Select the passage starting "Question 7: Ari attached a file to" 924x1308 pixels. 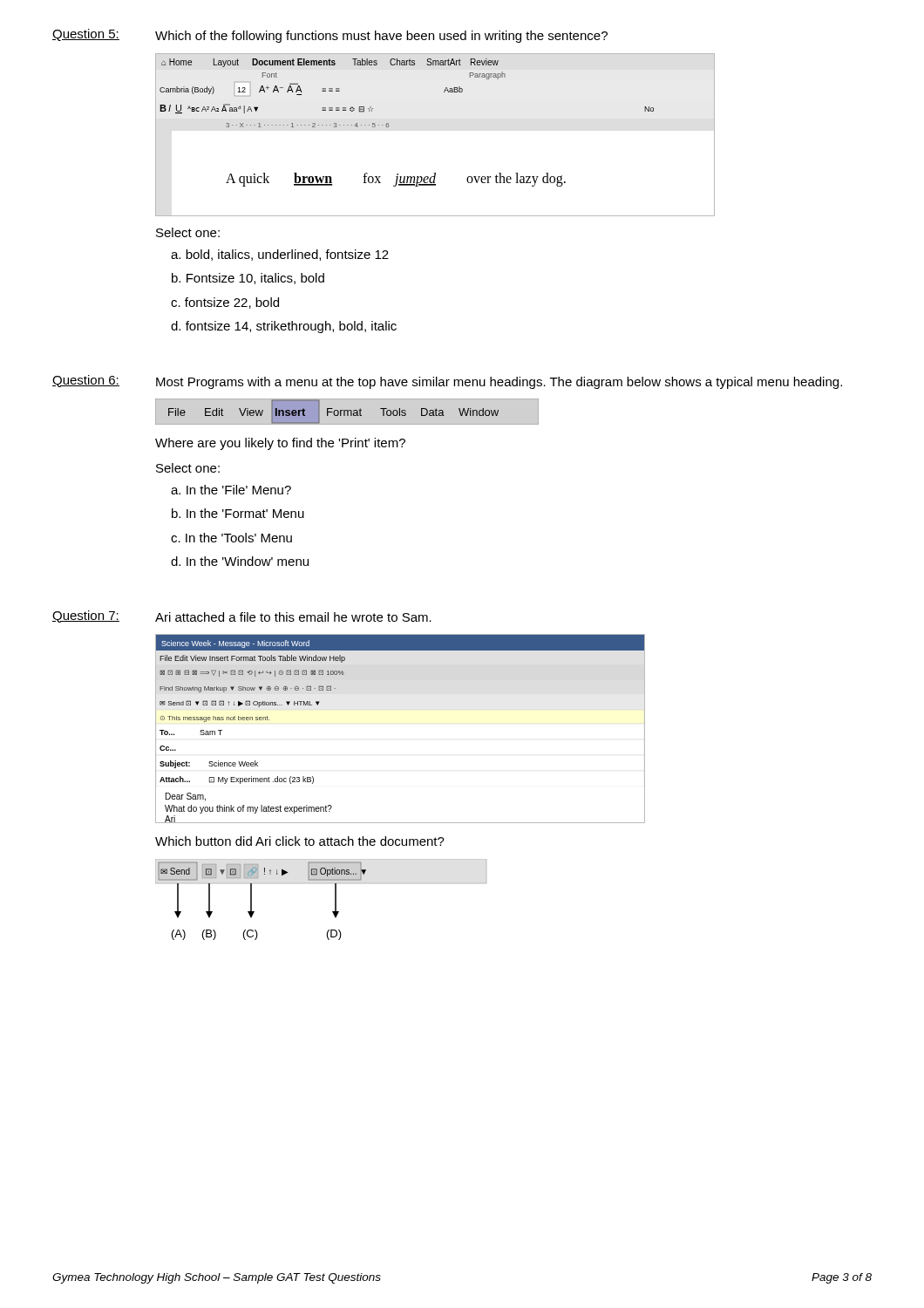pyautogui.click(x=242, y=617)
